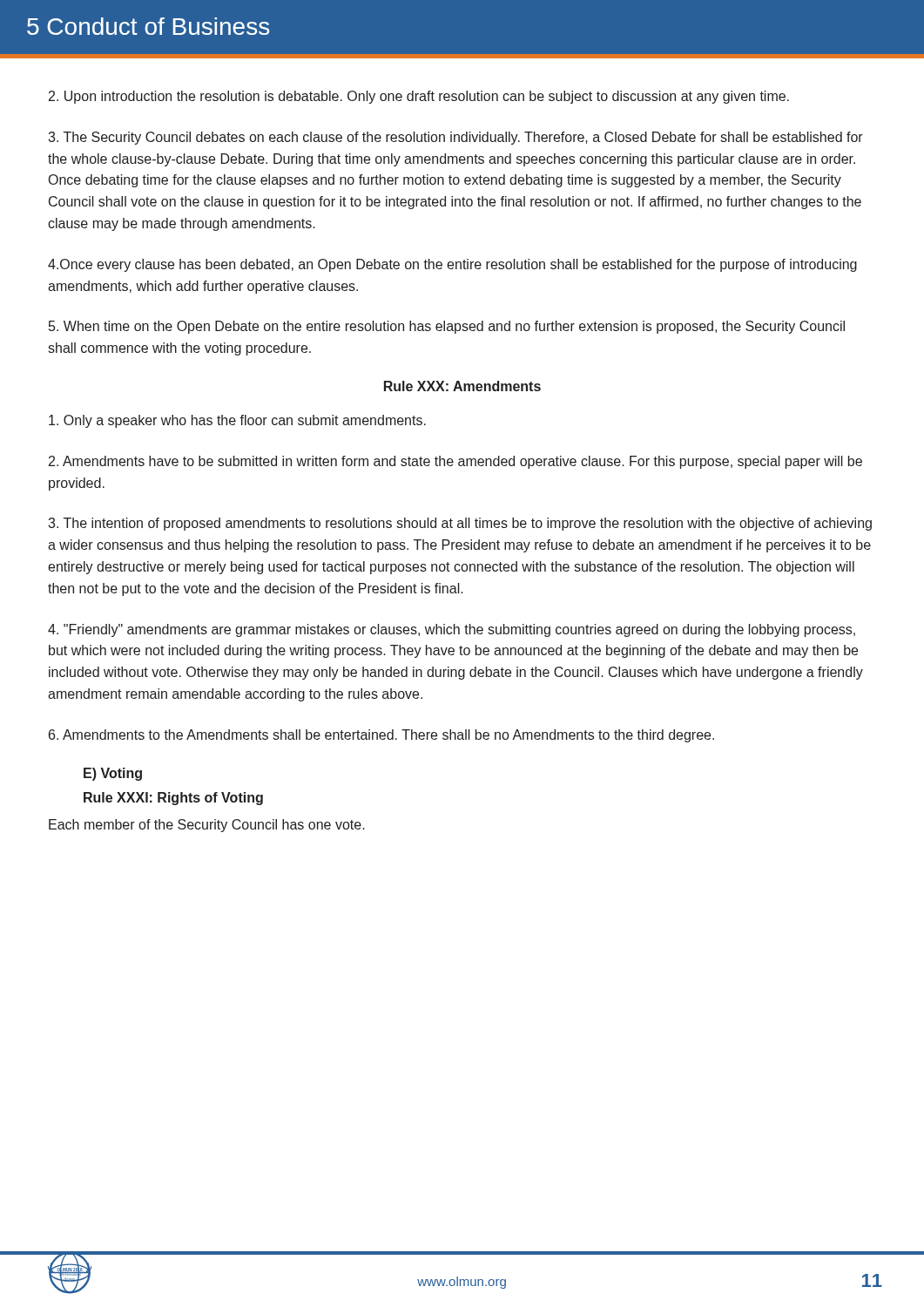This screenshot has height=1307, width=924.
Task: Find the text block starting "Amendments to the Amendments shall be"
Action: coord(382,735)
